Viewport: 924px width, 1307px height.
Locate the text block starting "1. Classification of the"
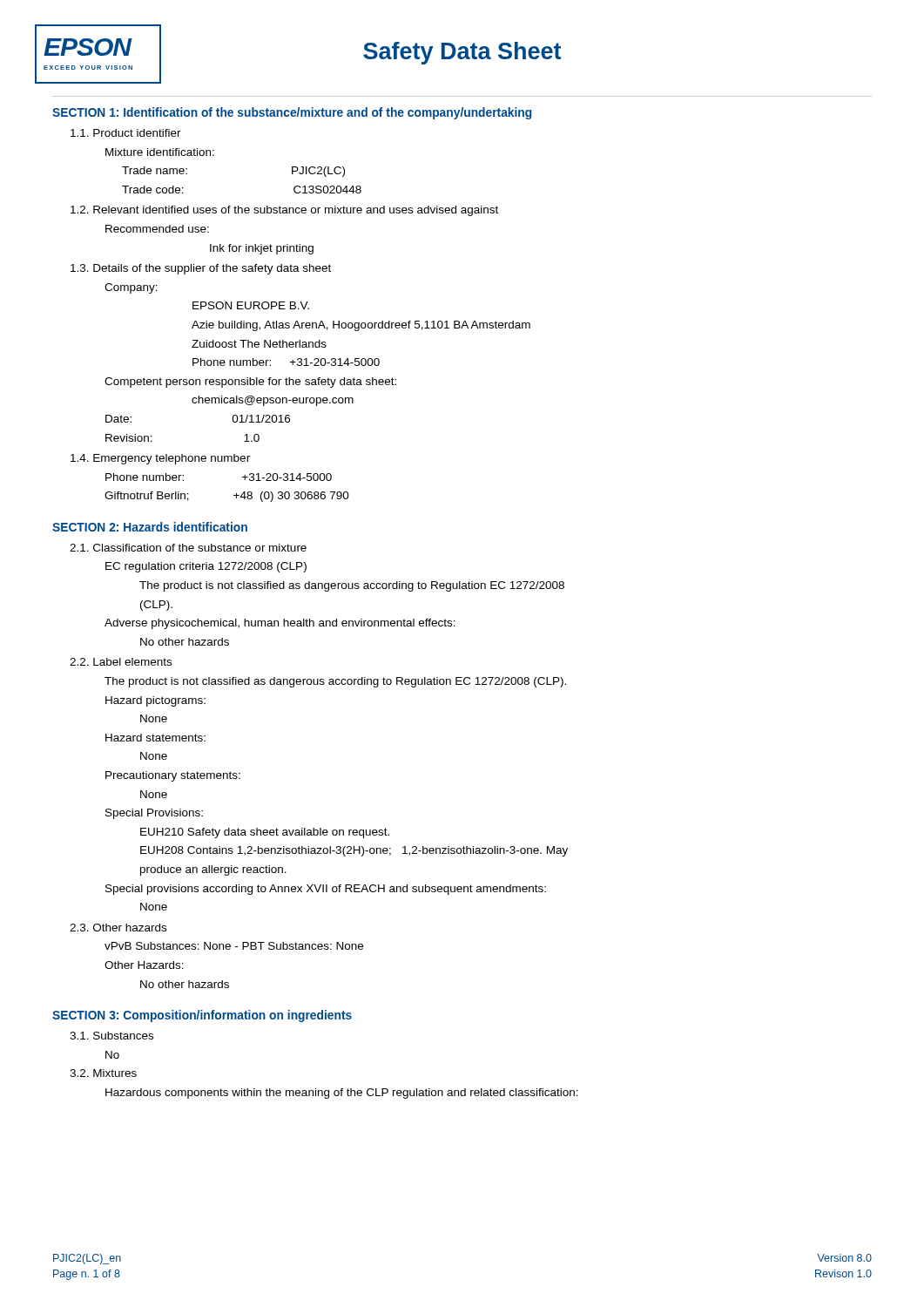pyautogui.click(x=317, y=595)
